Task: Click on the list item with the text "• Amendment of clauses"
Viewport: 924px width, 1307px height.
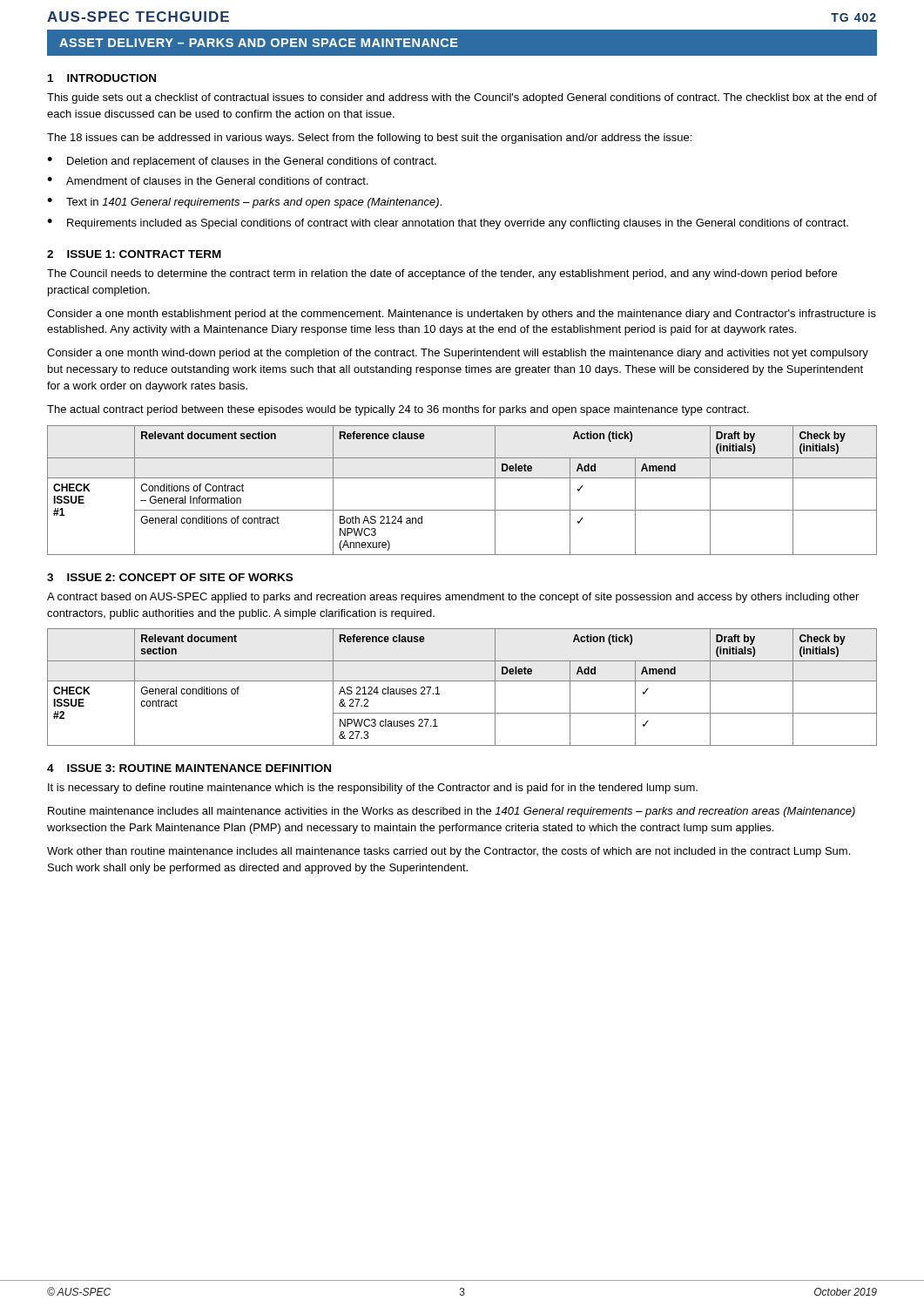Action: tap(208, 182)
